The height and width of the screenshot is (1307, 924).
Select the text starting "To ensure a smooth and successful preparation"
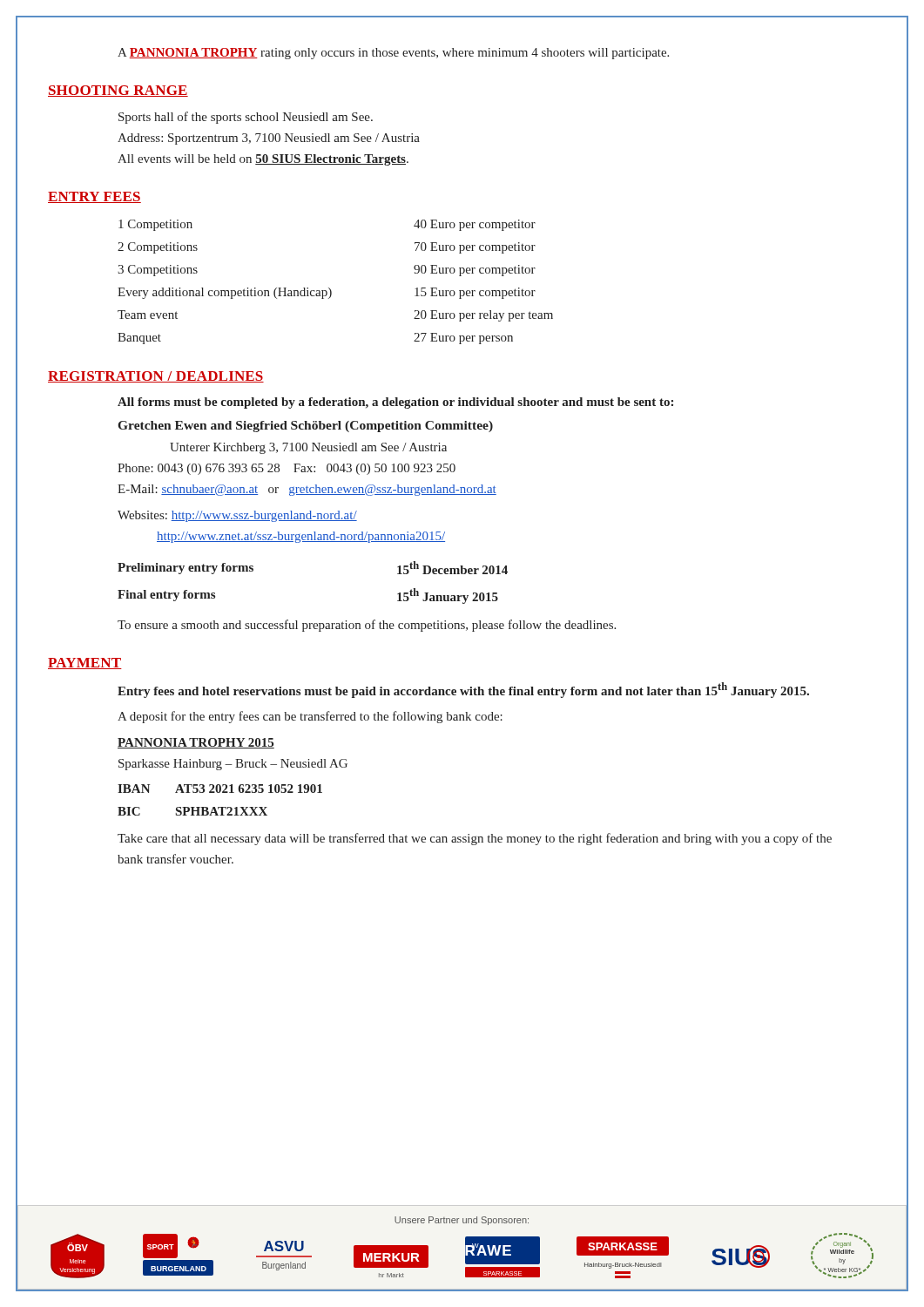[x=367, y=625]
